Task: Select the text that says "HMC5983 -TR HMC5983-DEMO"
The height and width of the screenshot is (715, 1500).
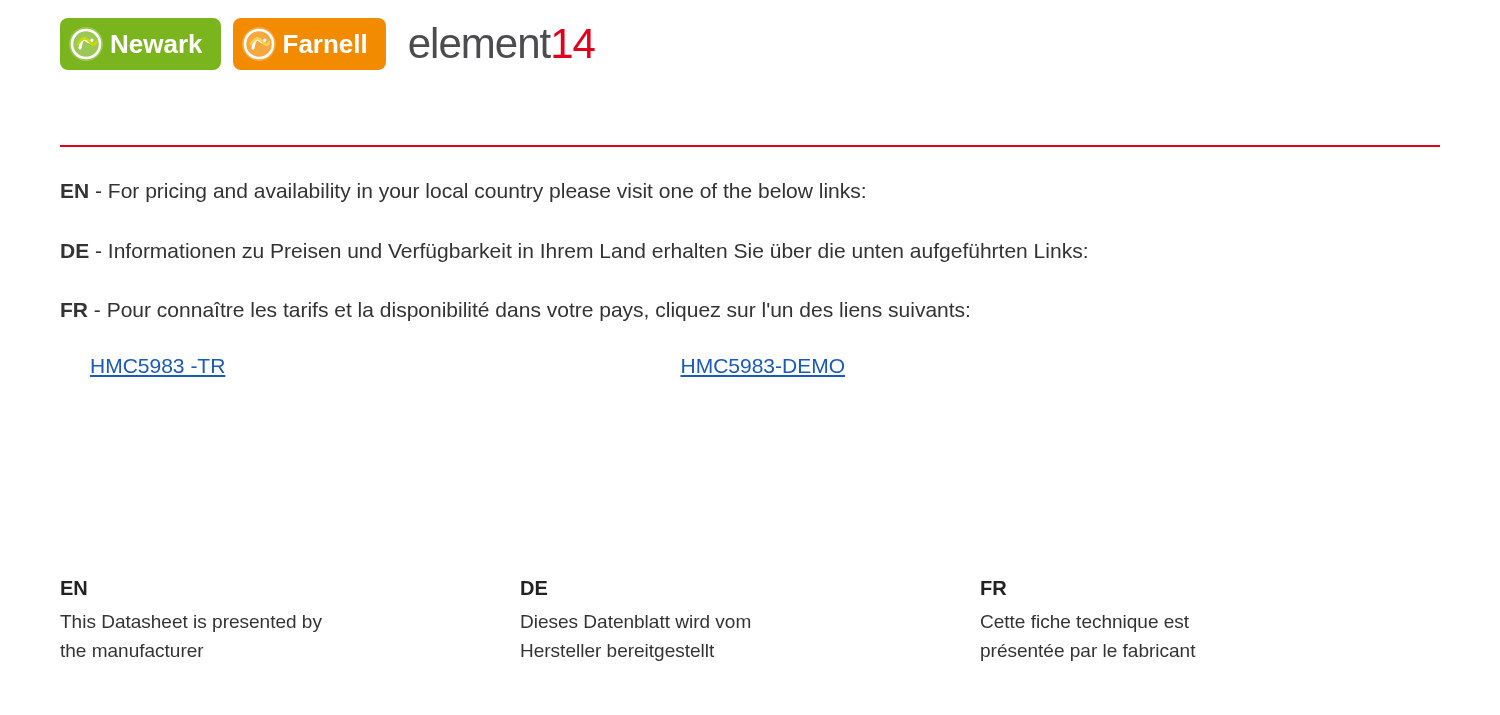Action: (x=154, y=366)
